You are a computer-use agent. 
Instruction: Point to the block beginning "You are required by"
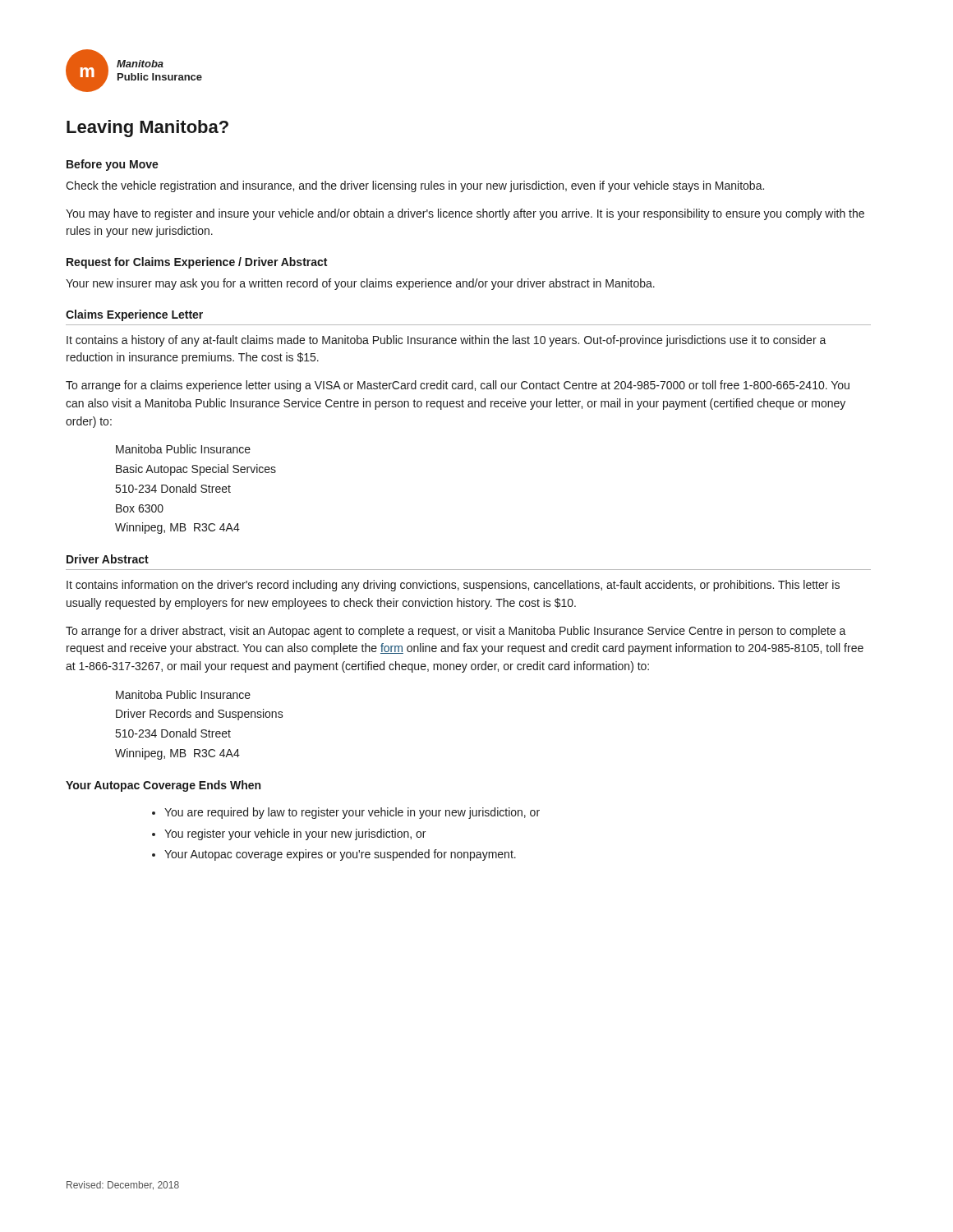(x=352, y=812)
